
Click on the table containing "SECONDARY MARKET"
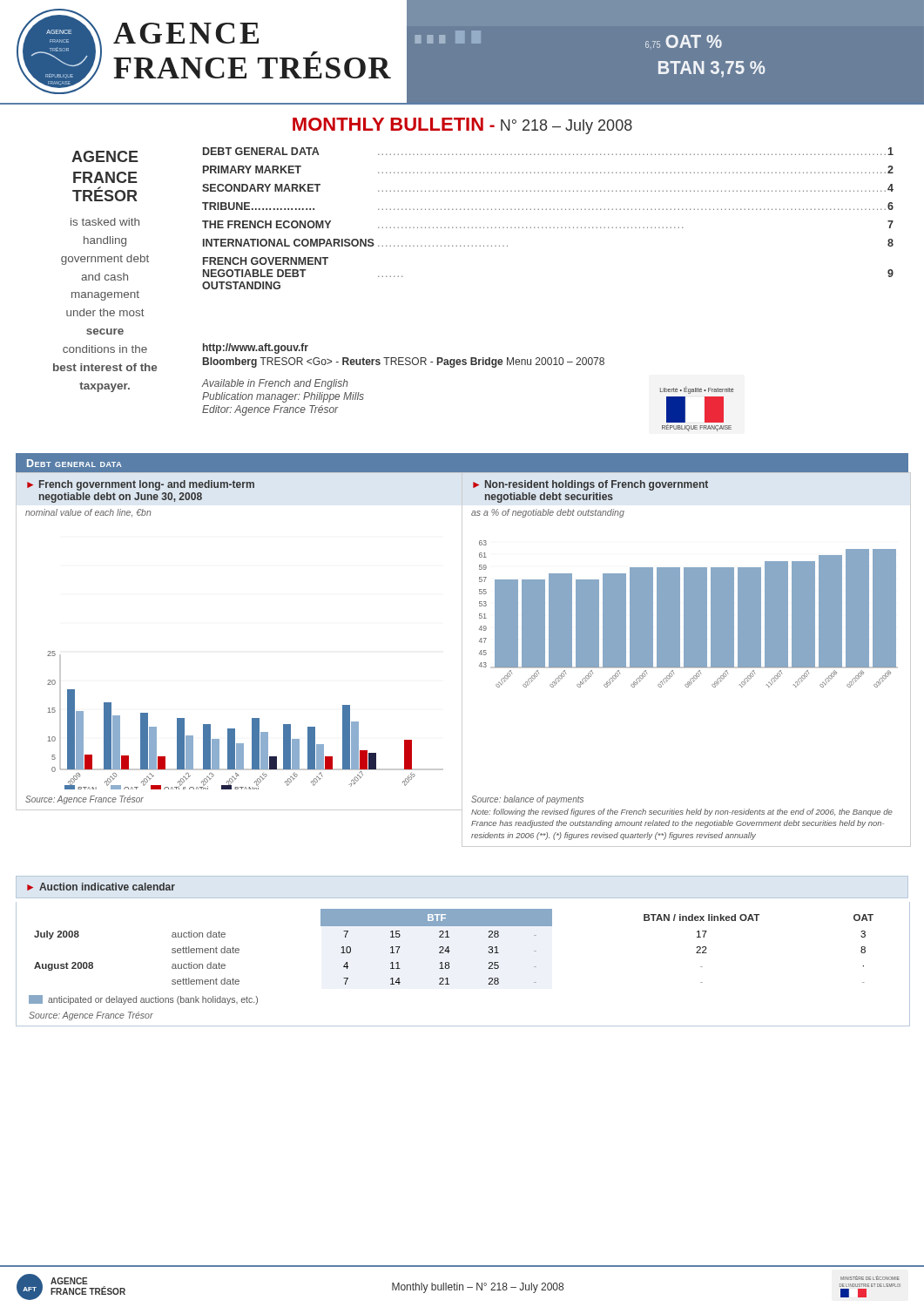(x=548, y=218)
